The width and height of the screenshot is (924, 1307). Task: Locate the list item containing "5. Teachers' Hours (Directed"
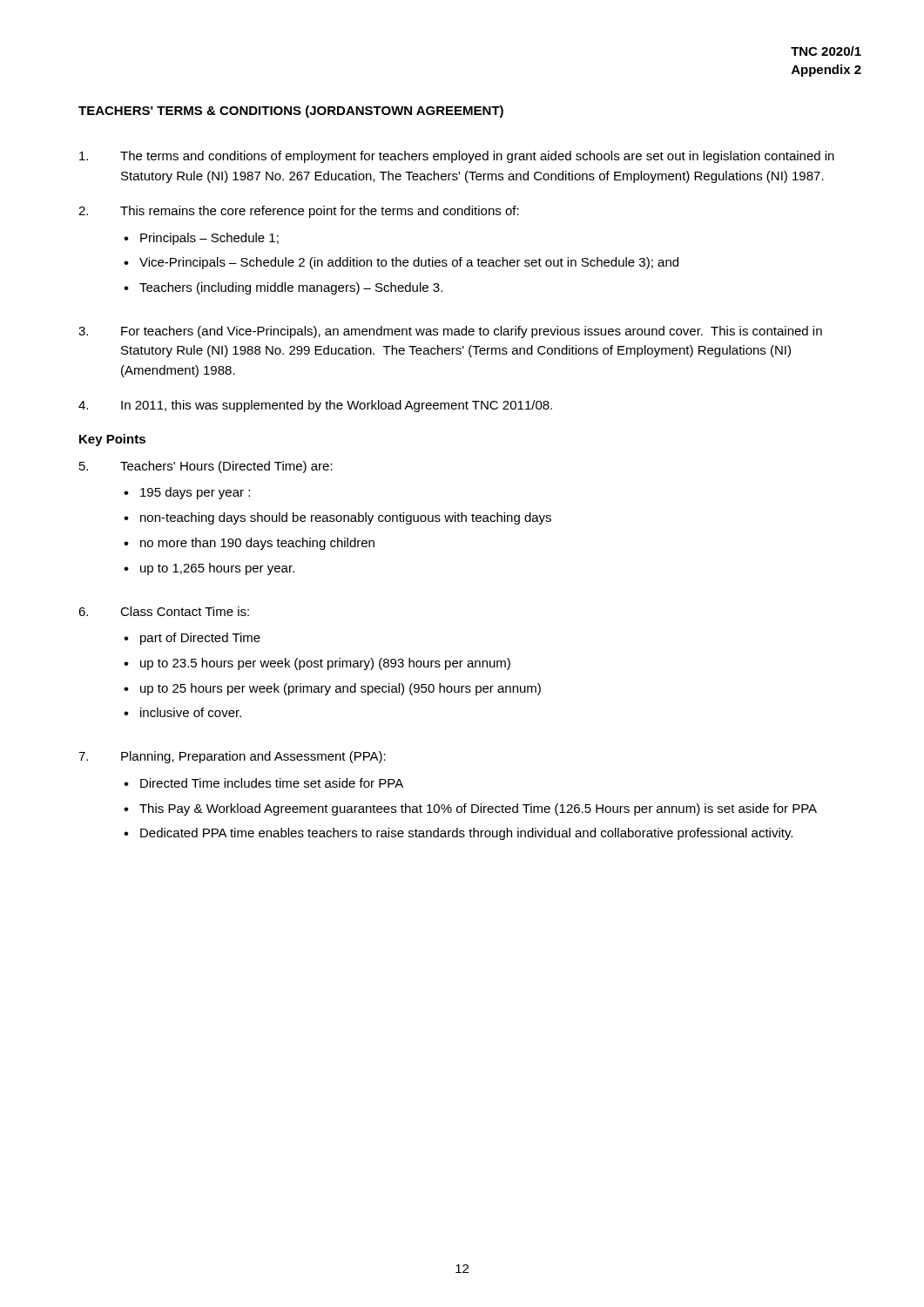click(x=462, y=521)
